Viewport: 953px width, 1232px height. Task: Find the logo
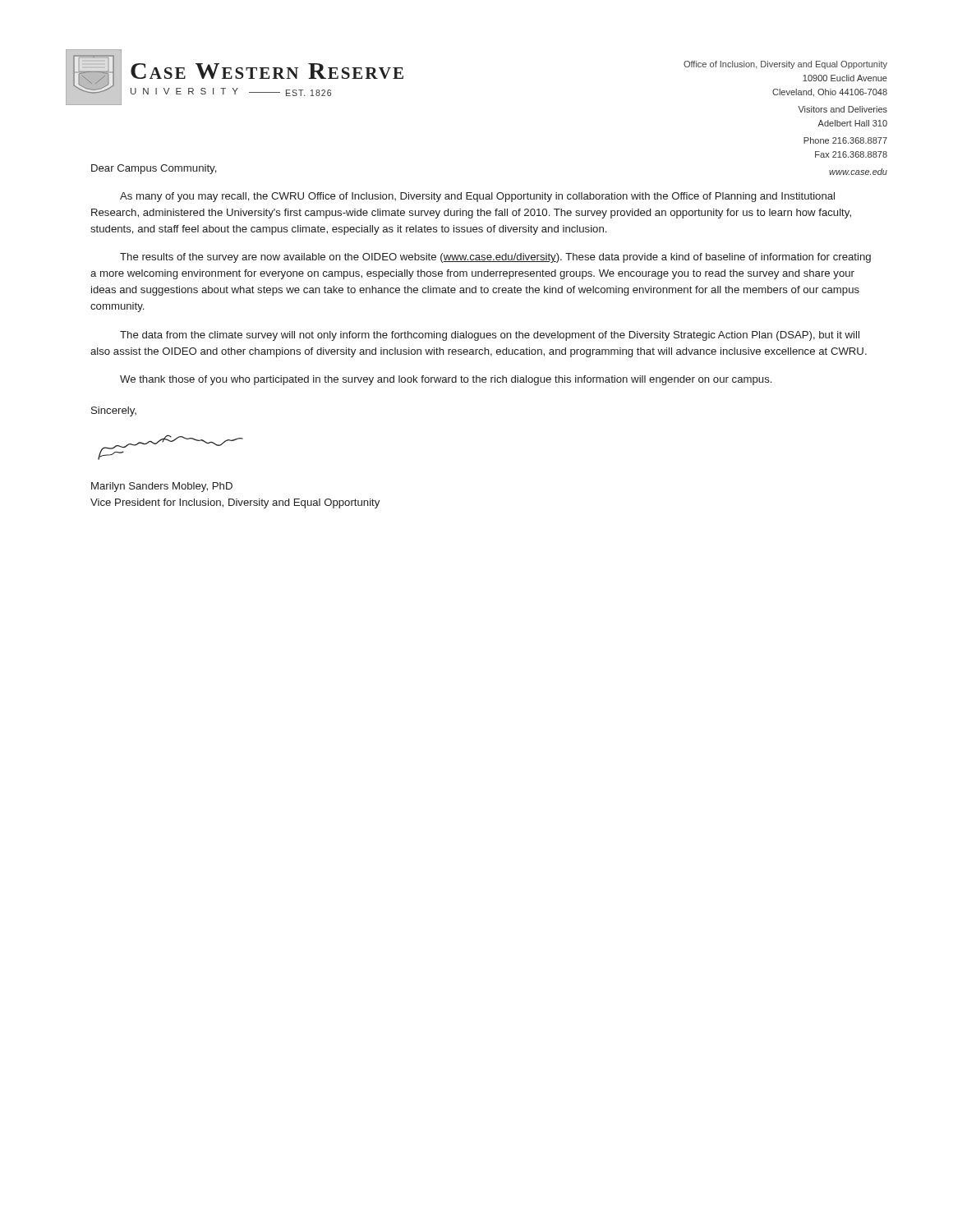pos(236,77)
